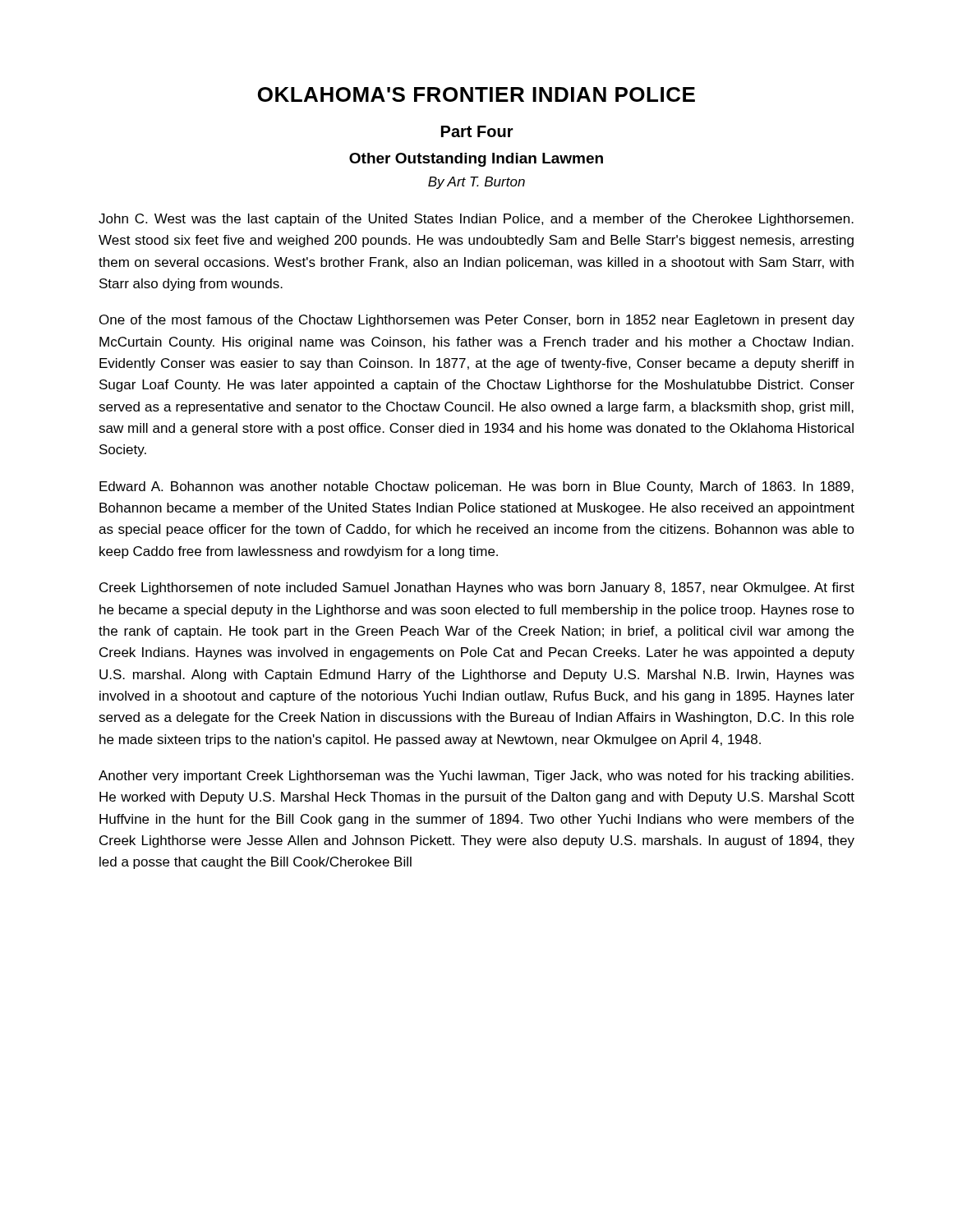The height and width of the screenshot is (1232, 953).
Task: Locate the block of text that opens with "Creek Lighthorsemen of note included Samuel"
Action: point(476,664)
